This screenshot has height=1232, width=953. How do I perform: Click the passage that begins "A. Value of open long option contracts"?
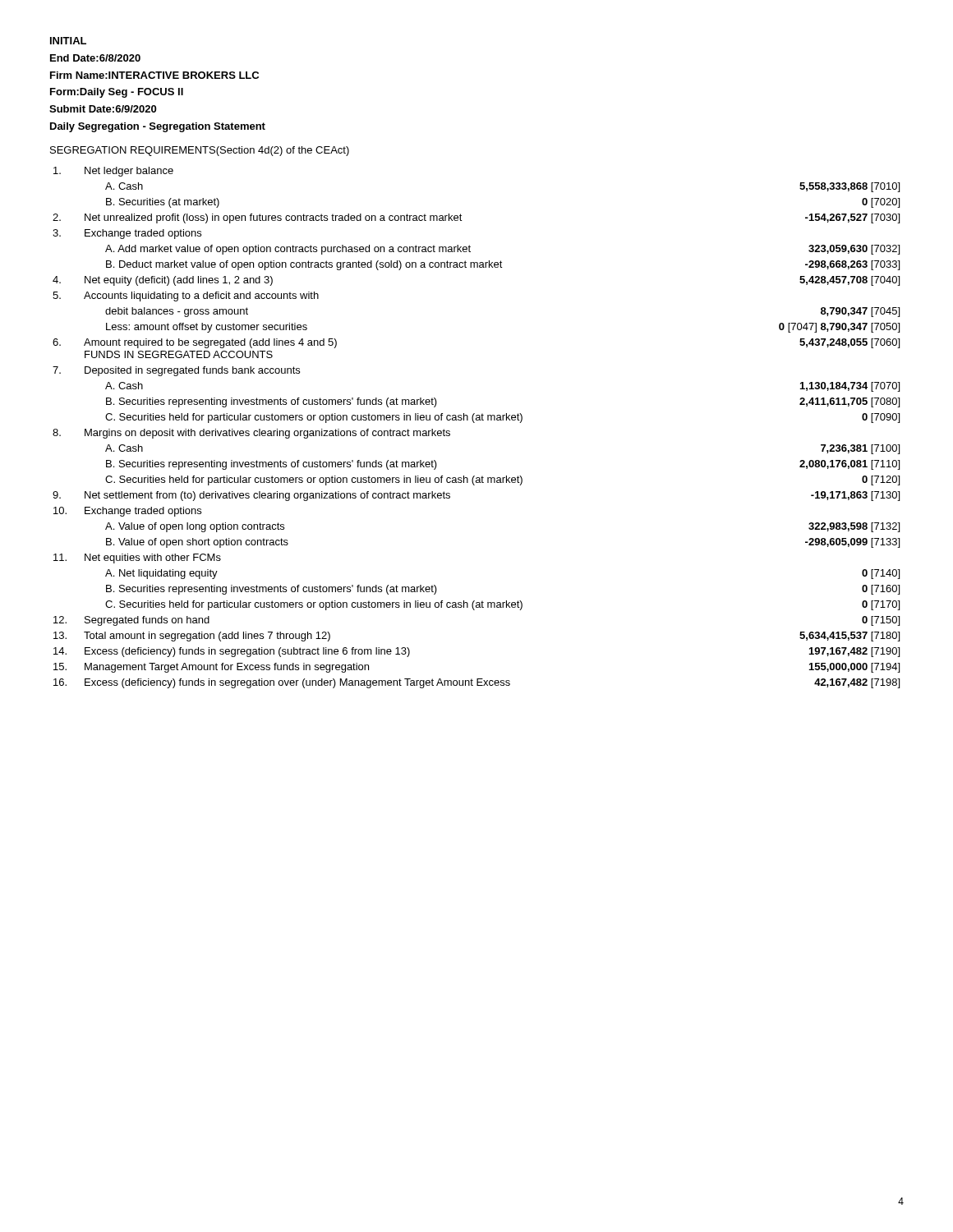click(193, 529)
